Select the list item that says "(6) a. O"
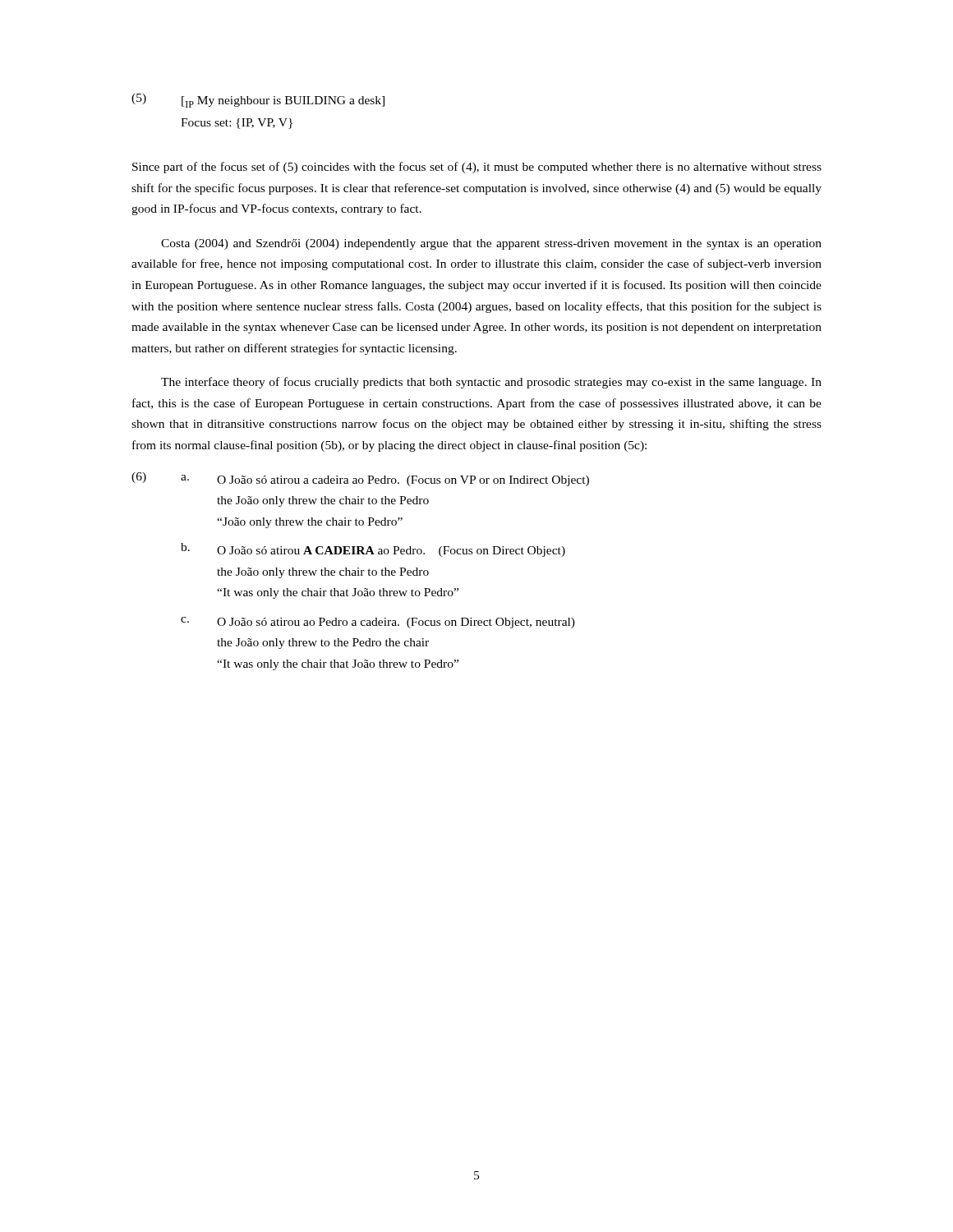This screenshot has height=1232, width=953. click(360, 479)
